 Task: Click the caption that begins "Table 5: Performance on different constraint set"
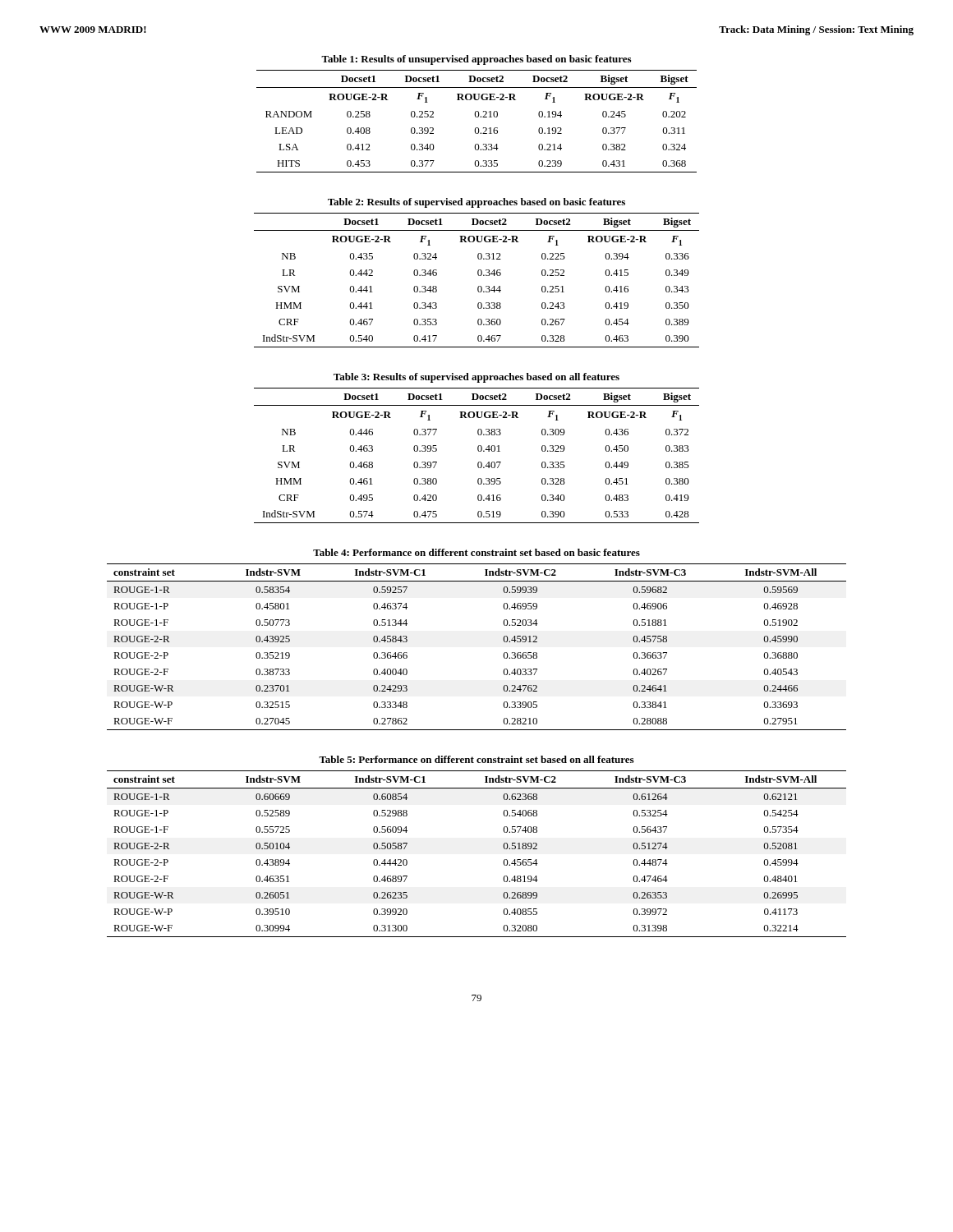[476, 759]
